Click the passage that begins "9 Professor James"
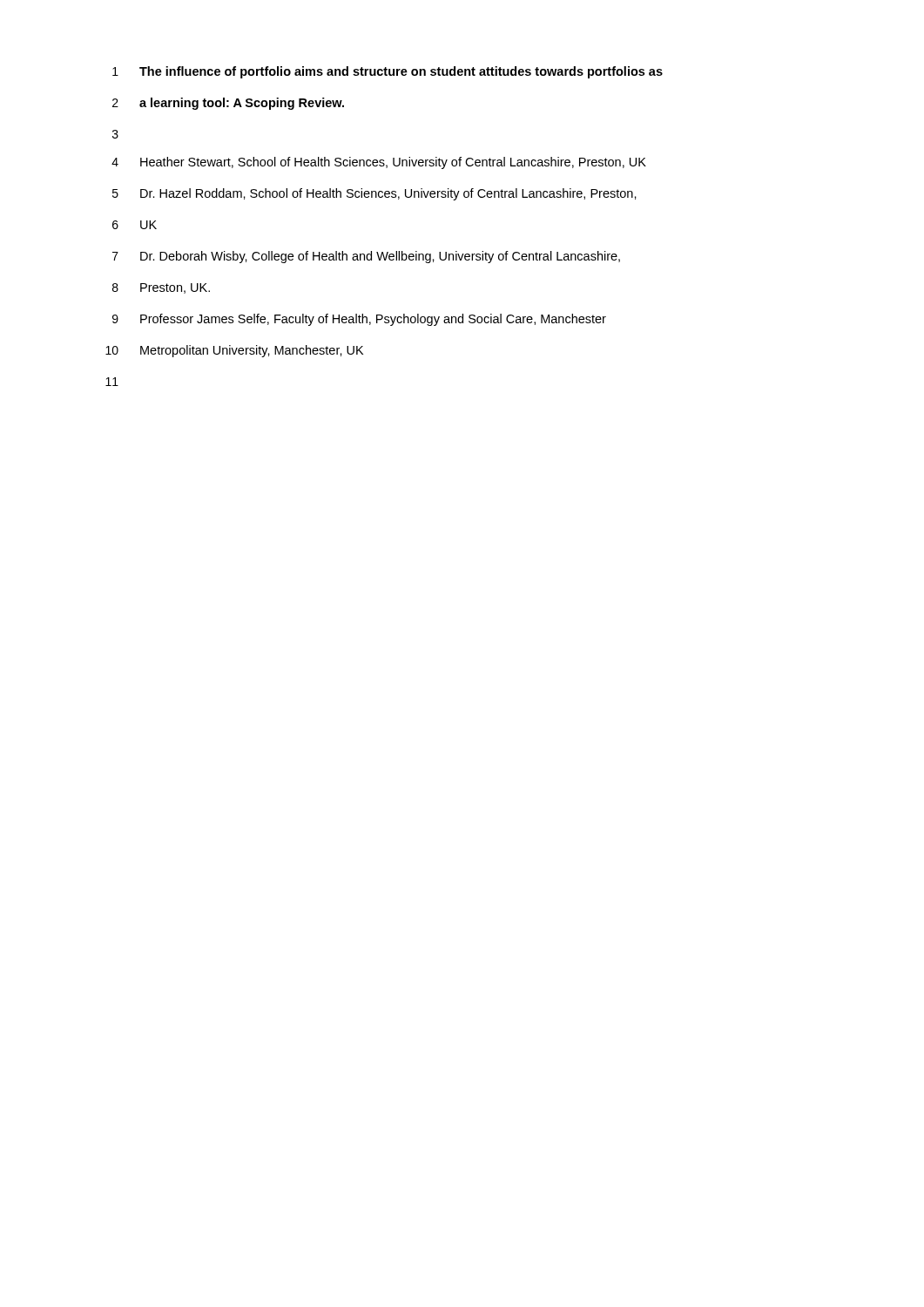The width and height of the screenshot is (924, 1307). coord(462,320)
